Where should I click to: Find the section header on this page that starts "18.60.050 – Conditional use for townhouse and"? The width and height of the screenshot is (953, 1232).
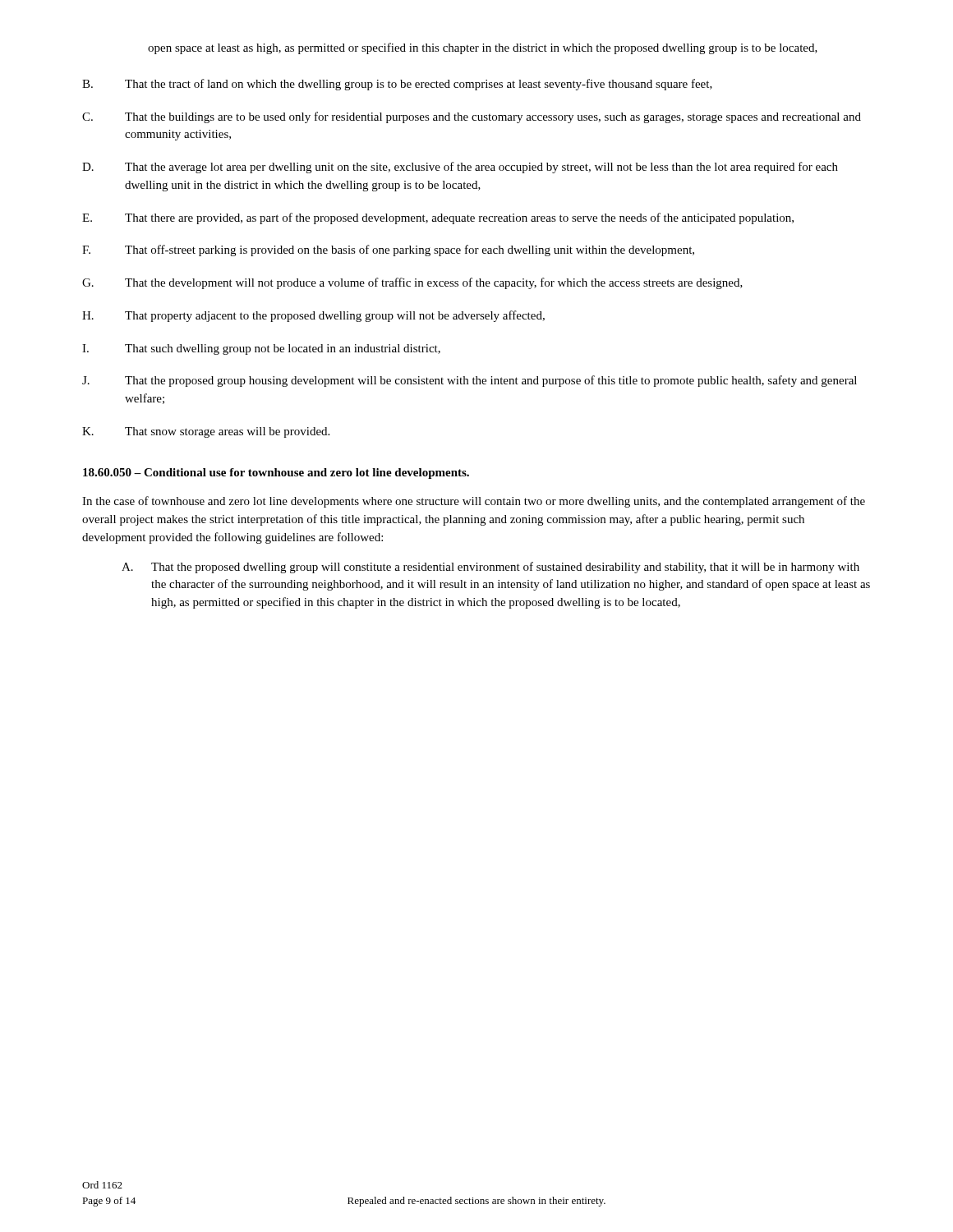pyautogui.click(x=276, y=472)
